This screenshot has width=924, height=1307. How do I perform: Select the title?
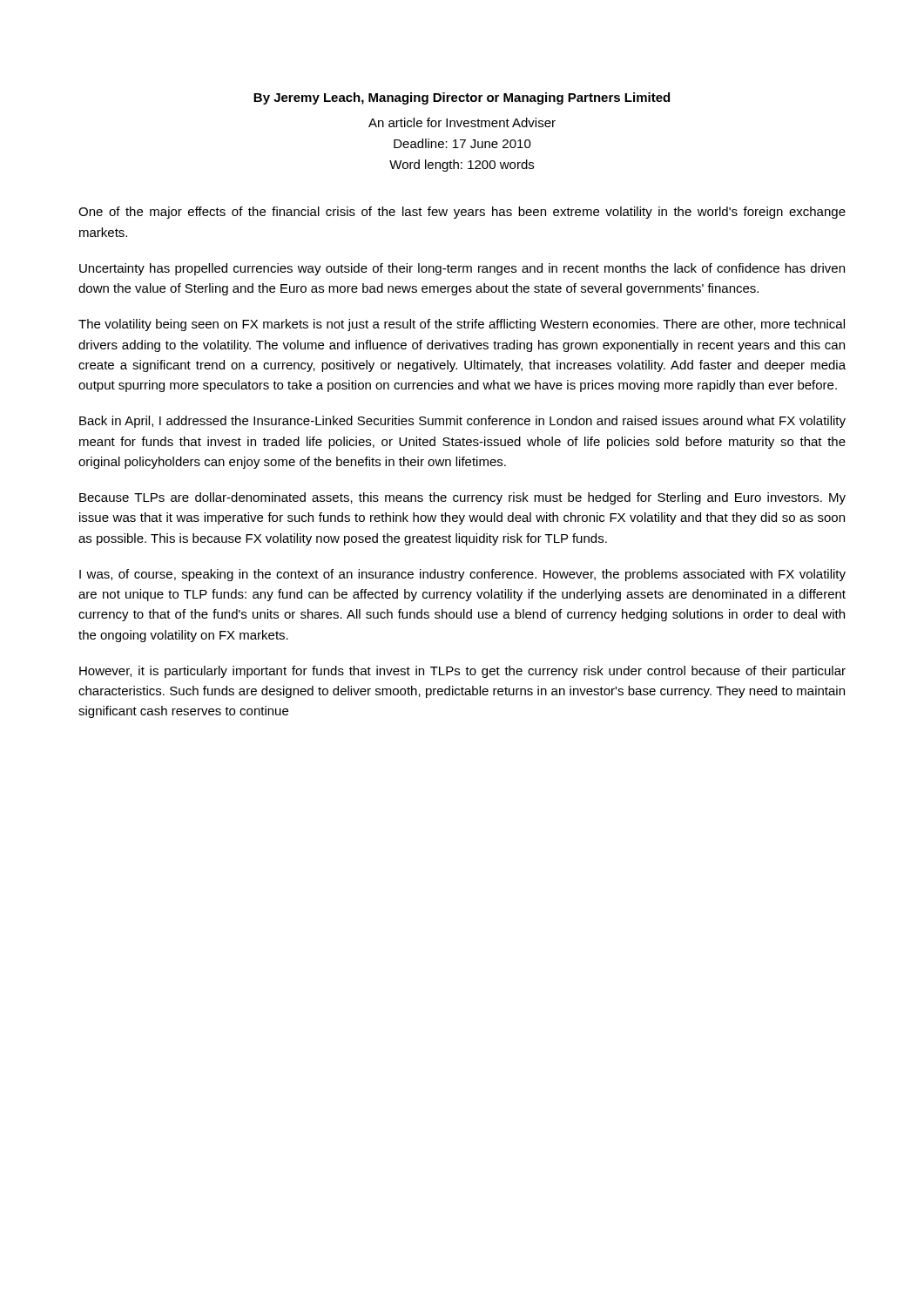(x=462, y=97)
